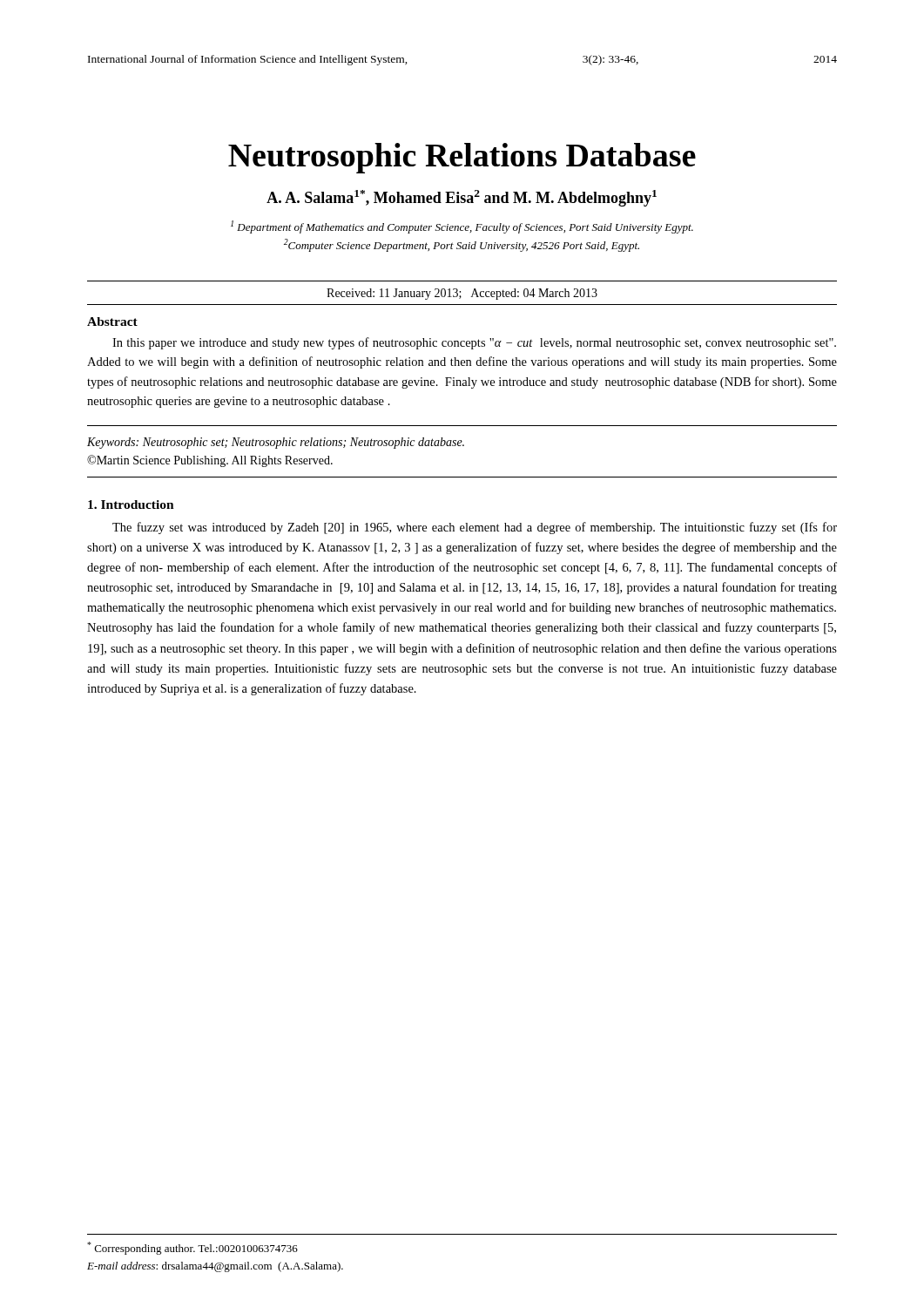924x1307 pixels.
Task: Find the region starting "Neutrosophic Relations Database A. A. Salama1*,"
Action: (462, 195)
